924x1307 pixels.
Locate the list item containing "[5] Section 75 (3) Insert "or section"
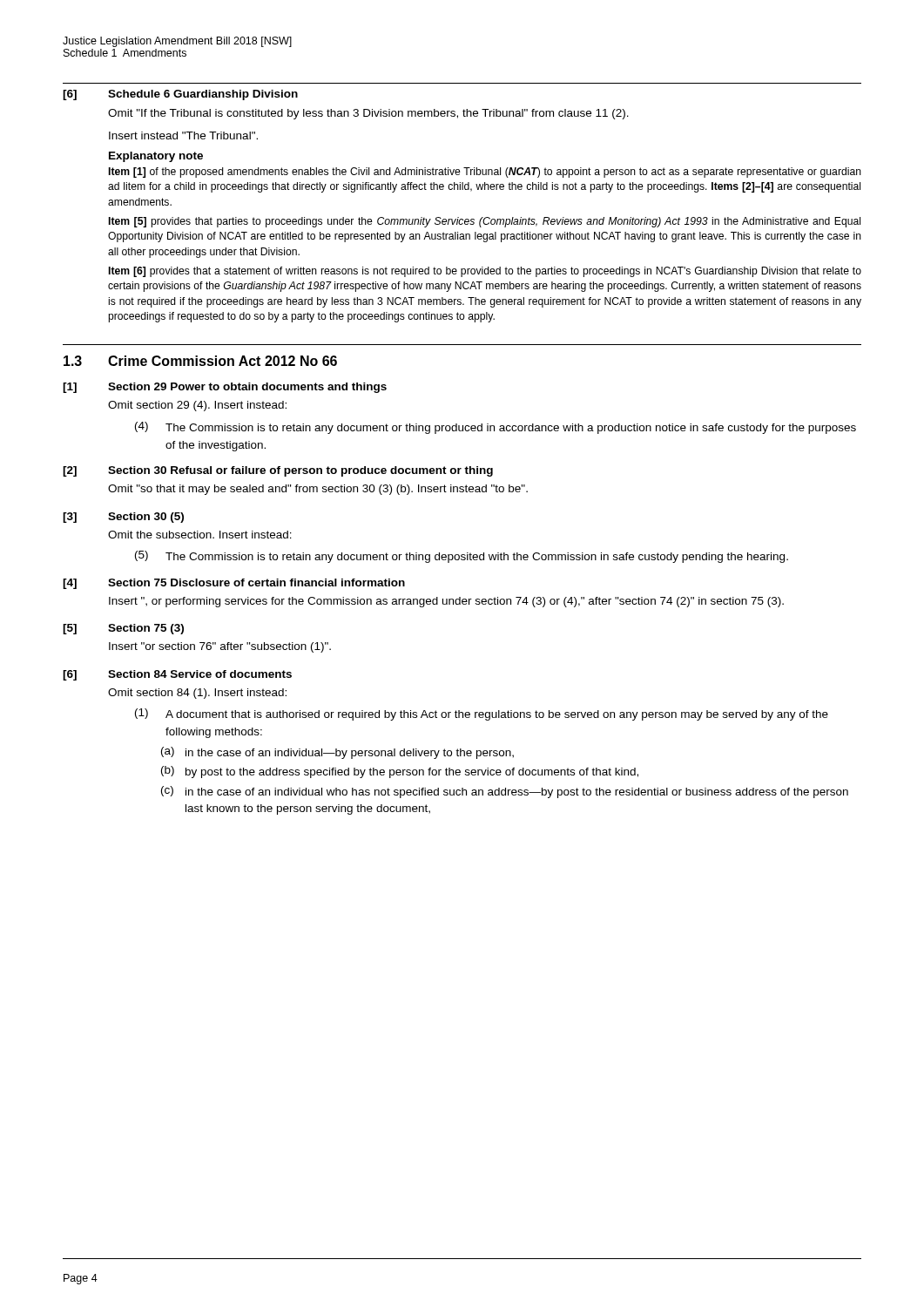click(x=123, y=629)
